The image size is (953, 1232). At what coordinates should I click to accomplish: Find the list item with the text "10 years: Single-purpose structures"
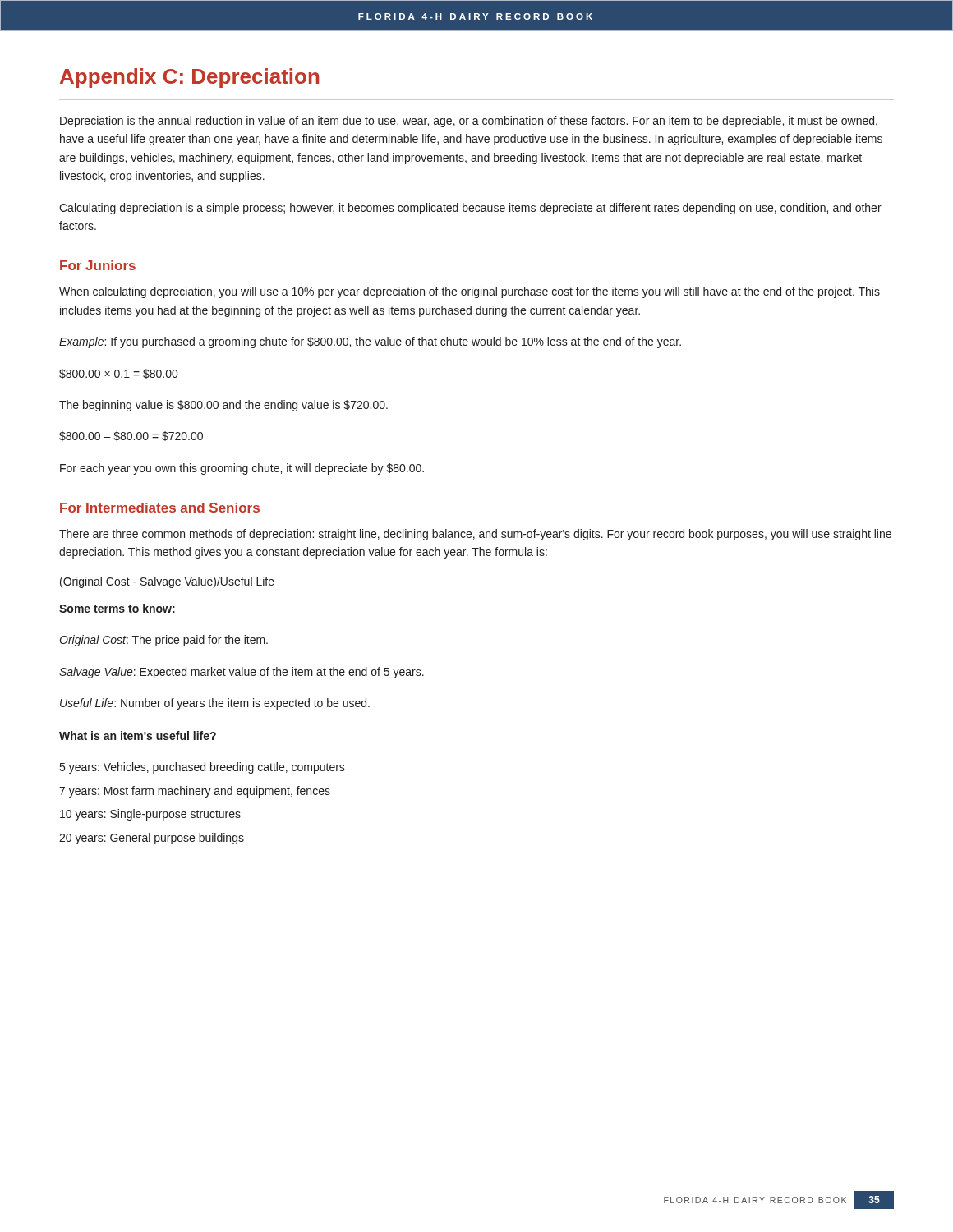[150, 814]
